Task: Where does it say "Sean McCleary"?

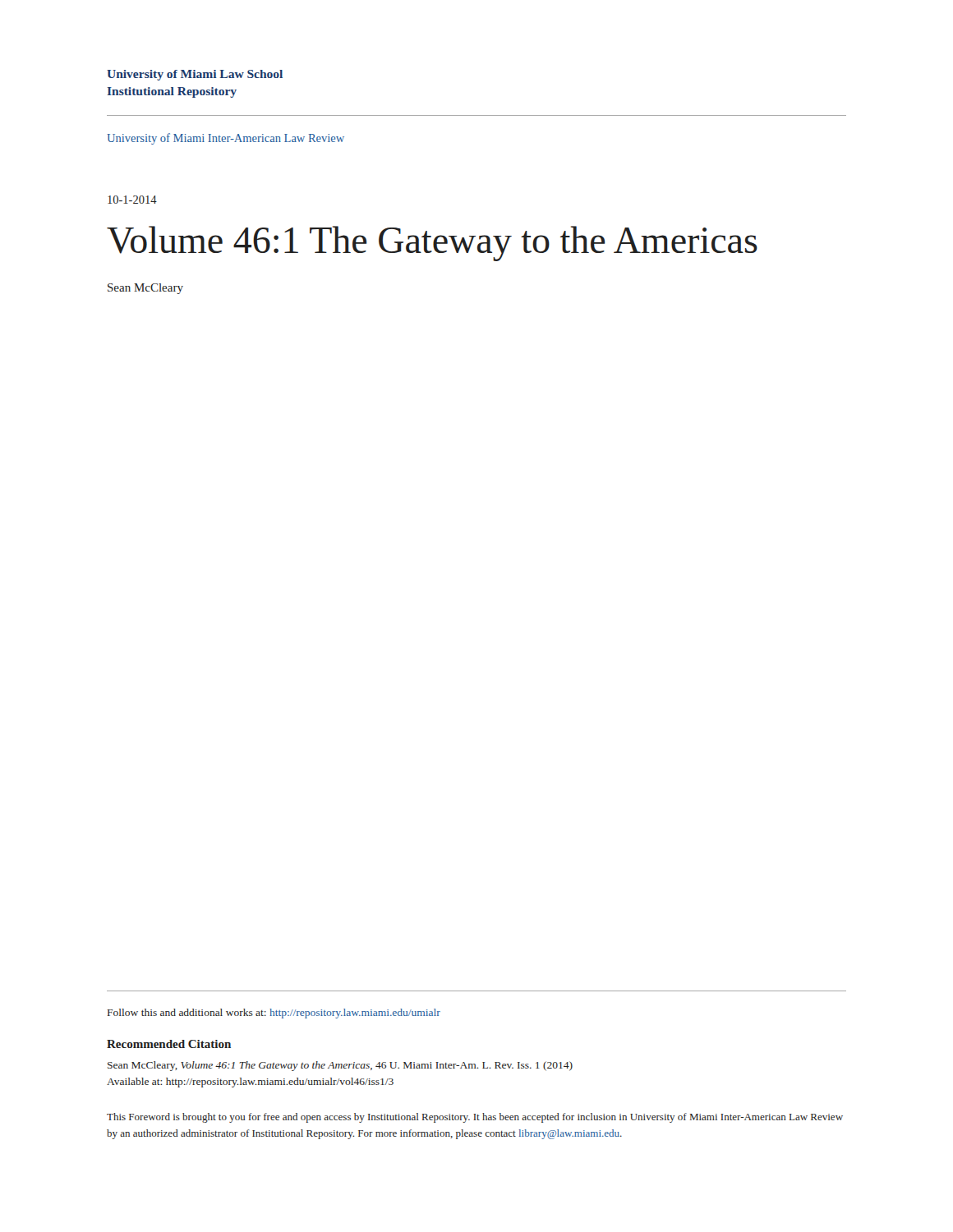Action: click(x=145, y=288)
